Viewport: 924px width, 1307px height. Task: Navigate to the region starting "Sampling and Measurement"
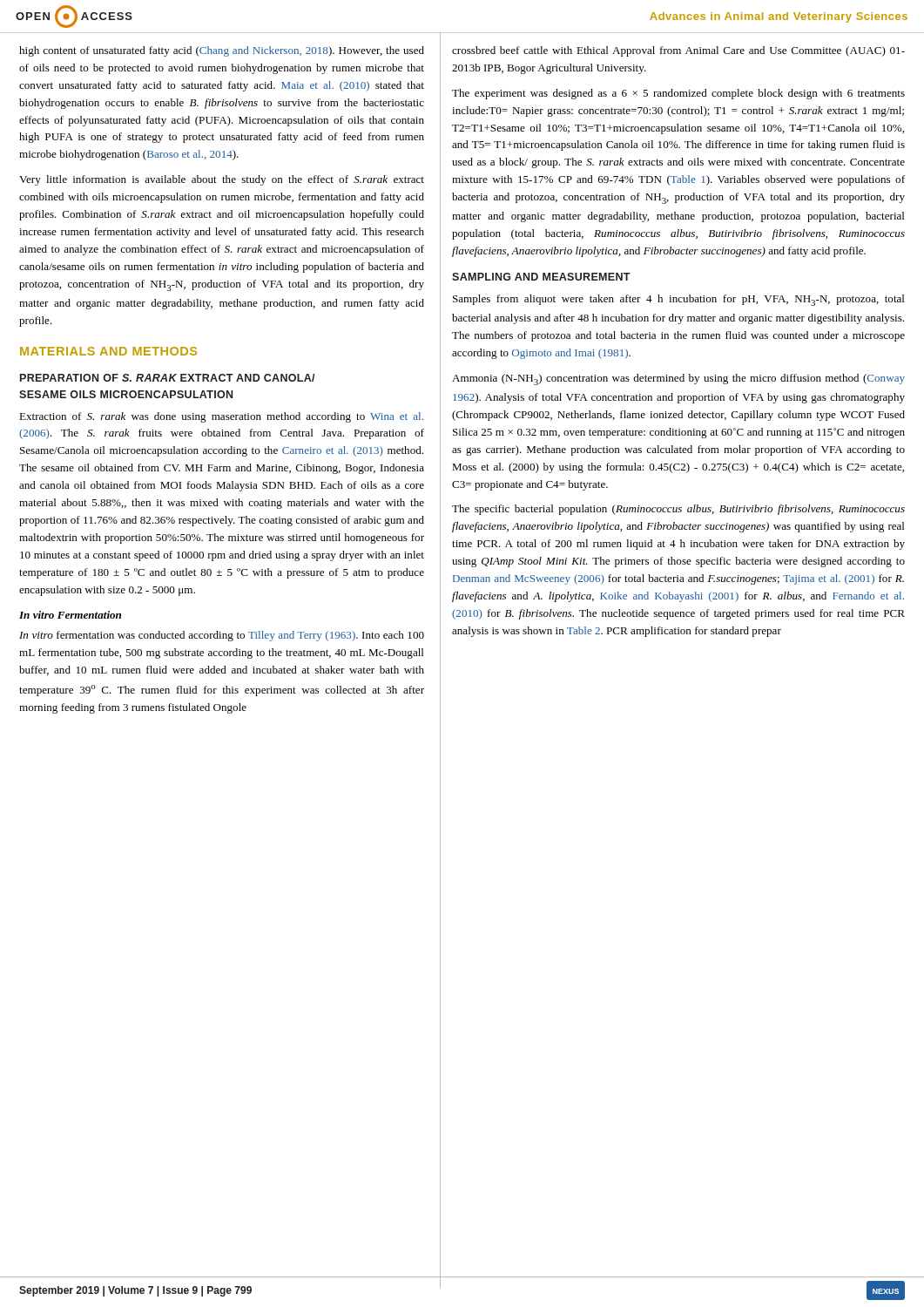point(541,277)
